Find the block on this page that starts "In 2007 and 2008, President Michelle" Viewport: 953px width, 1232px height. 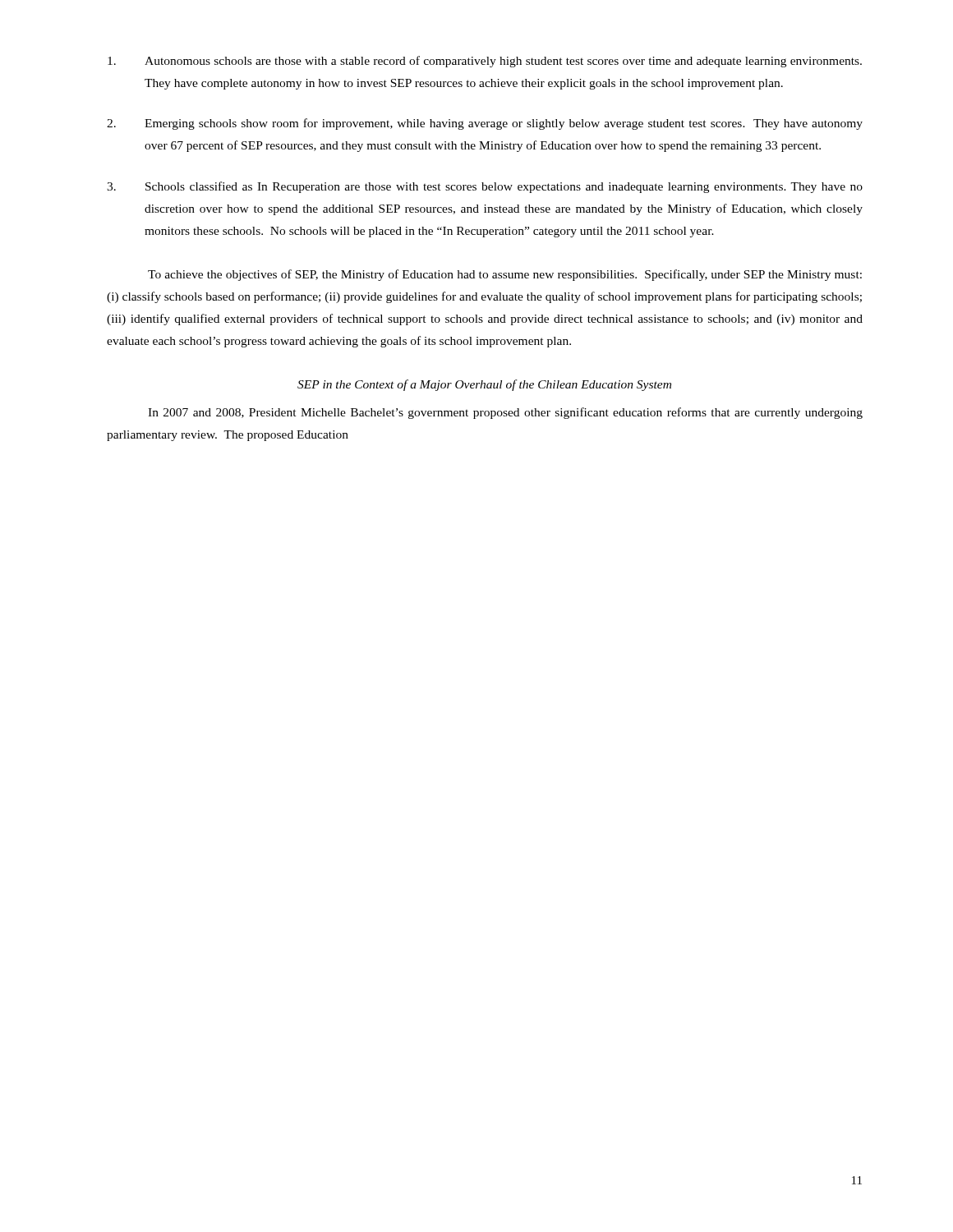[485, 423]
